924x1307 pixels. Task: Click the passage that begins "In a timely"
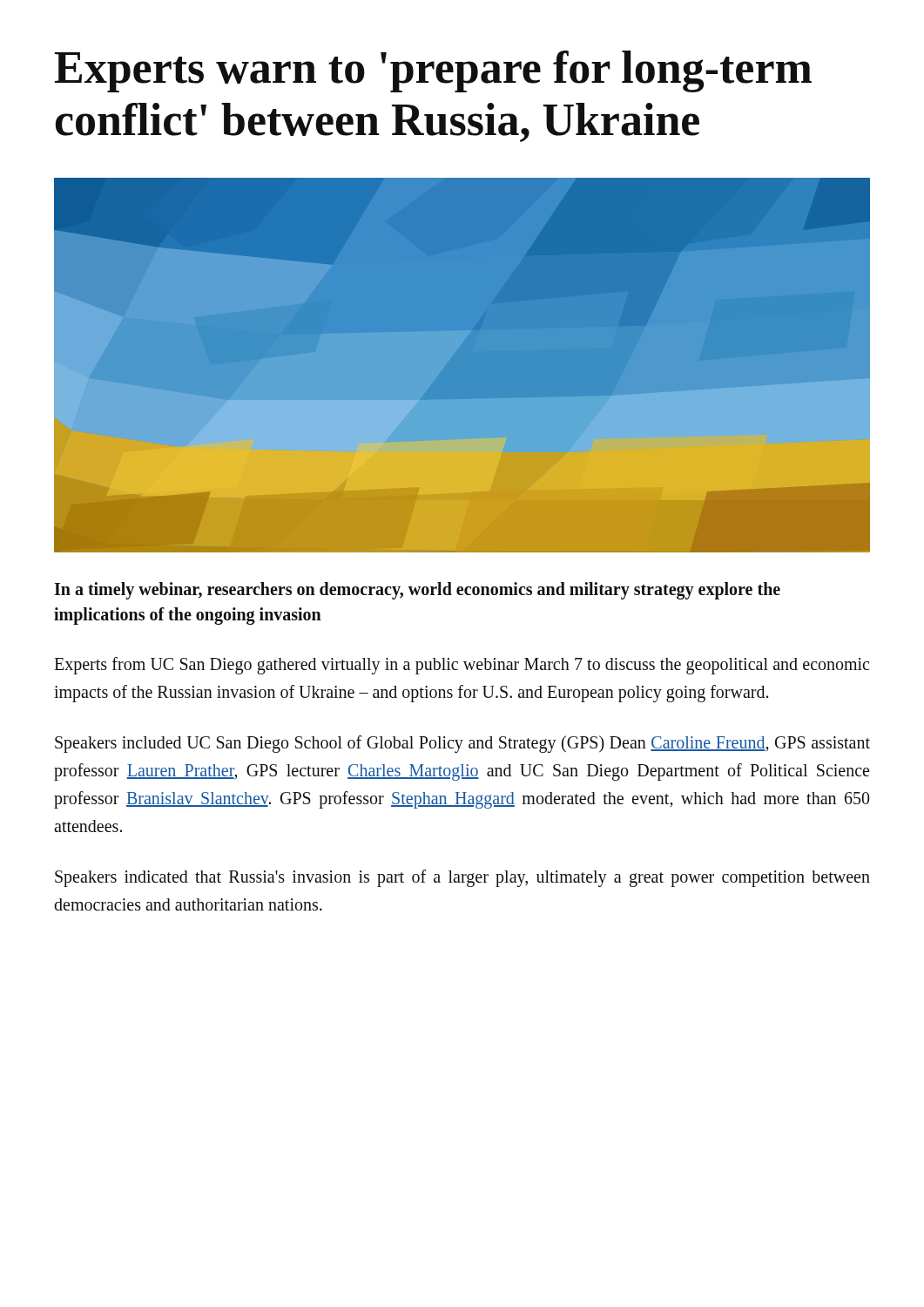coord(417,601)
